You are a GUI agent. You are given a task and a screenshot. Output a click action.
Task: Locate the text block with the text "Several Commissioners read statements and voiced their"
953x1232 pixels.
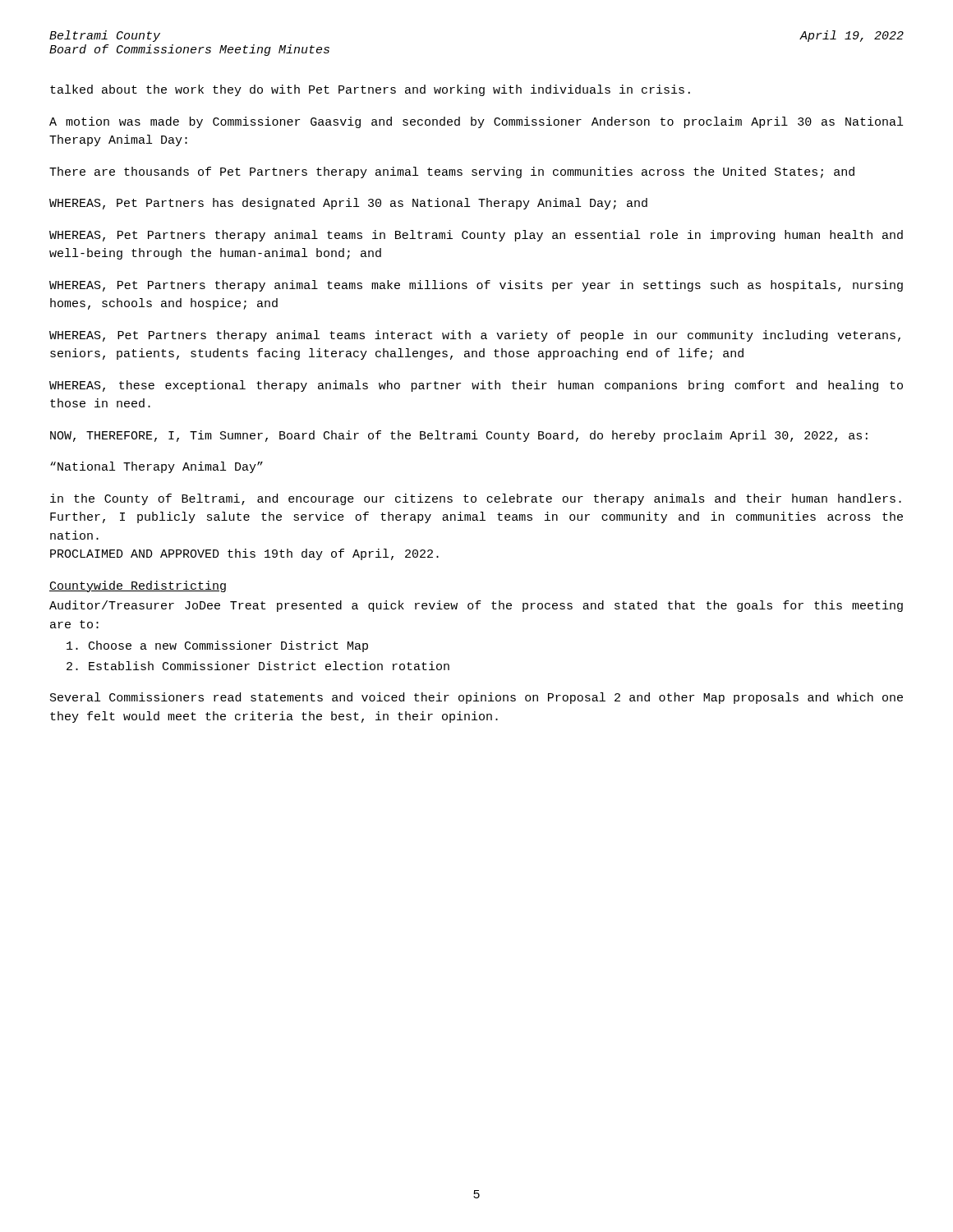click(476, 708)
